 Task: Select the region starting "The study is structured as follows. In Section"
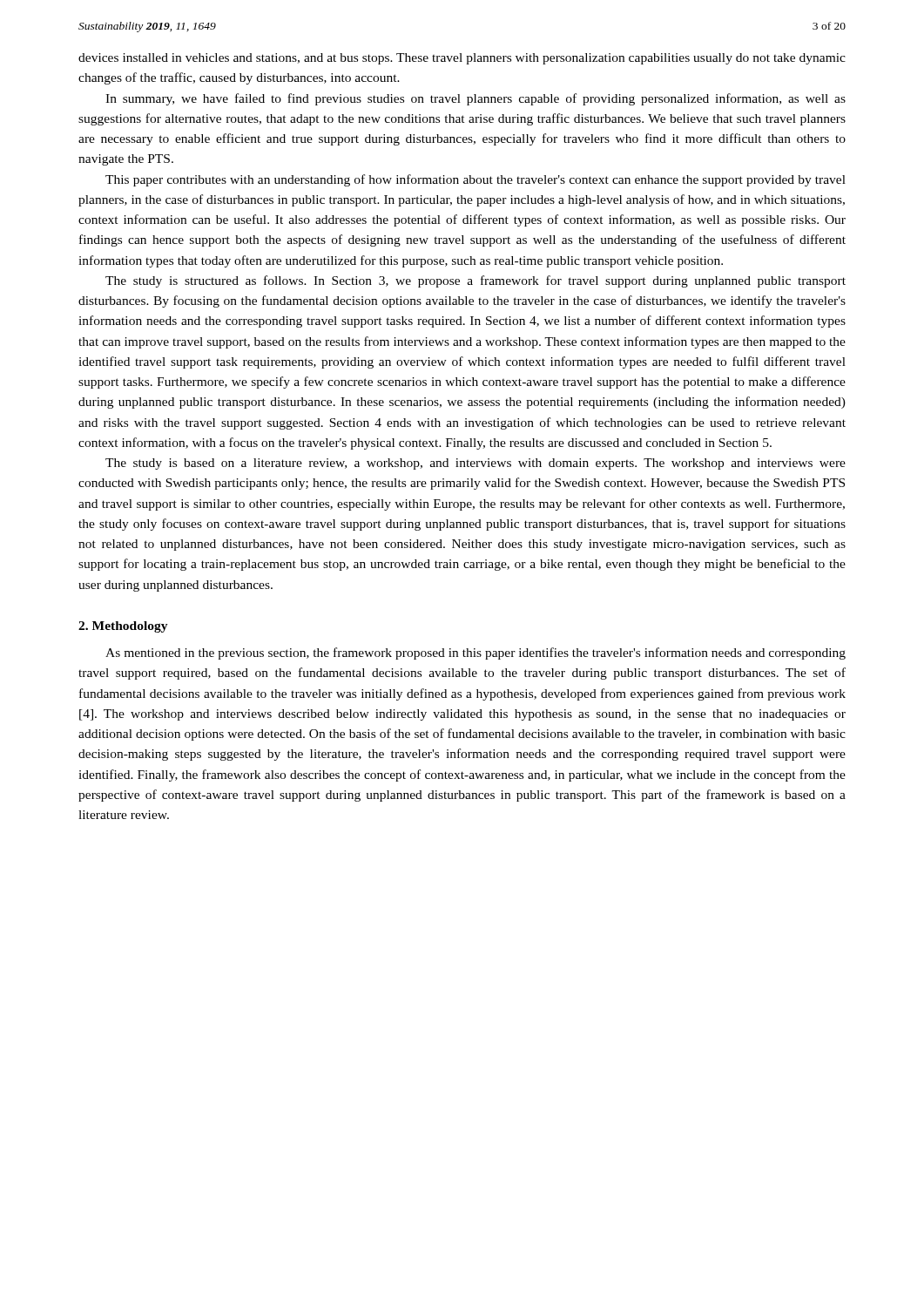coord(462,361)
